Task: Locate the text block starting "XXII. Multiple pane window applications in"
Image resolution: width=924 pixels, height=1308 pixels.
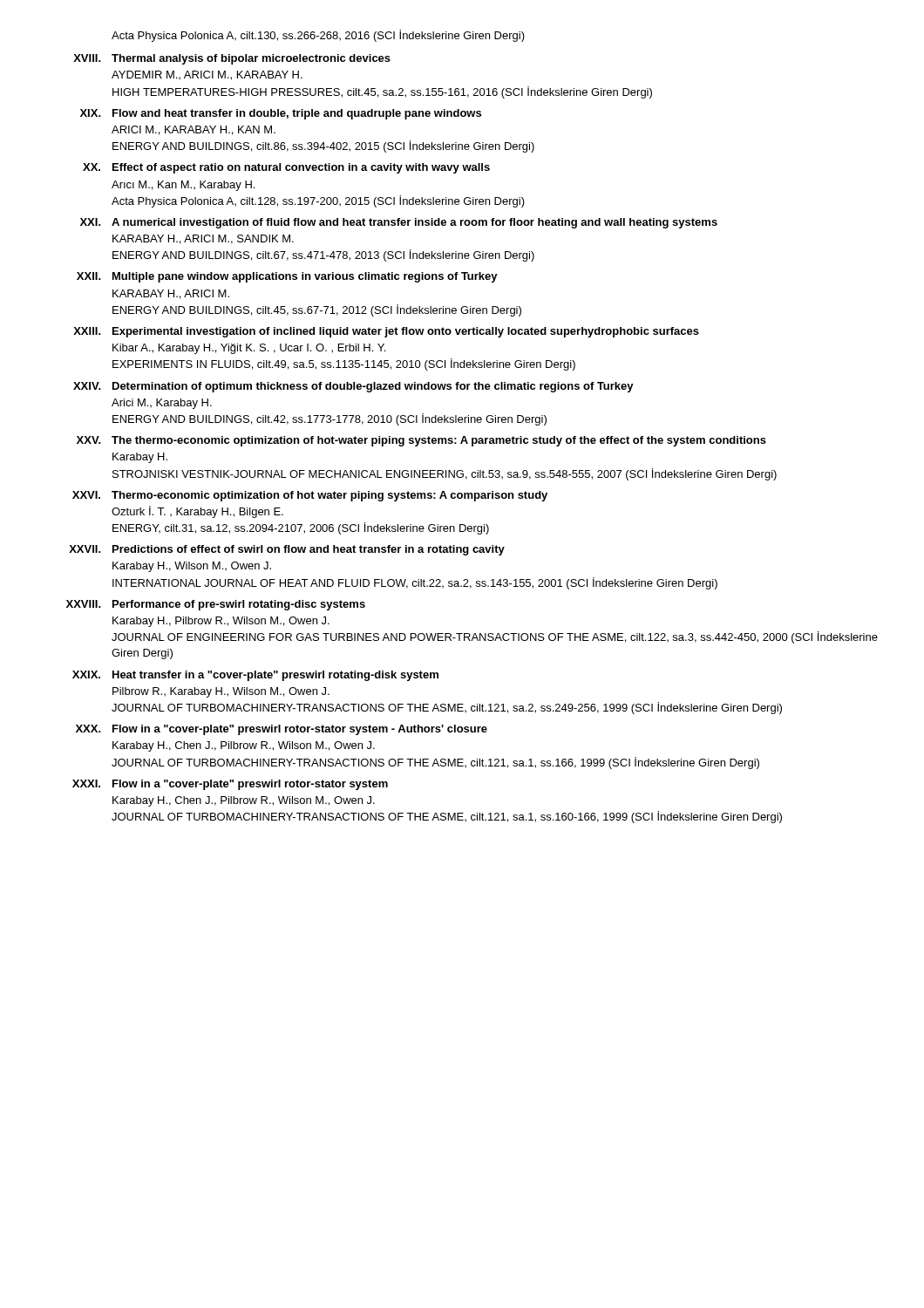Action: point(287,277)
